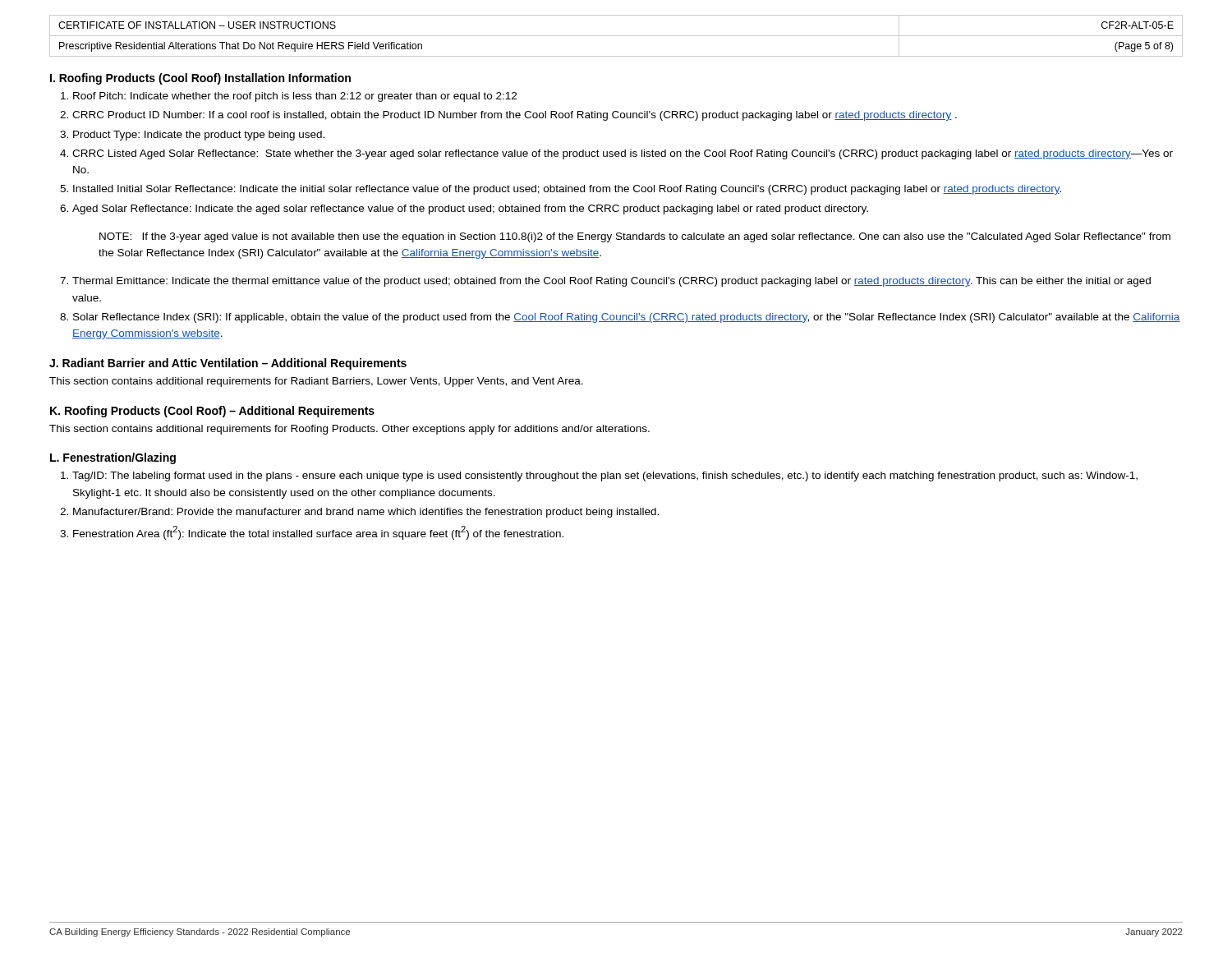The image size is (1232, 953).
Task: Click on the list item that says "Fenestration Area (ft2):"
Action: (x=318, y=533)
